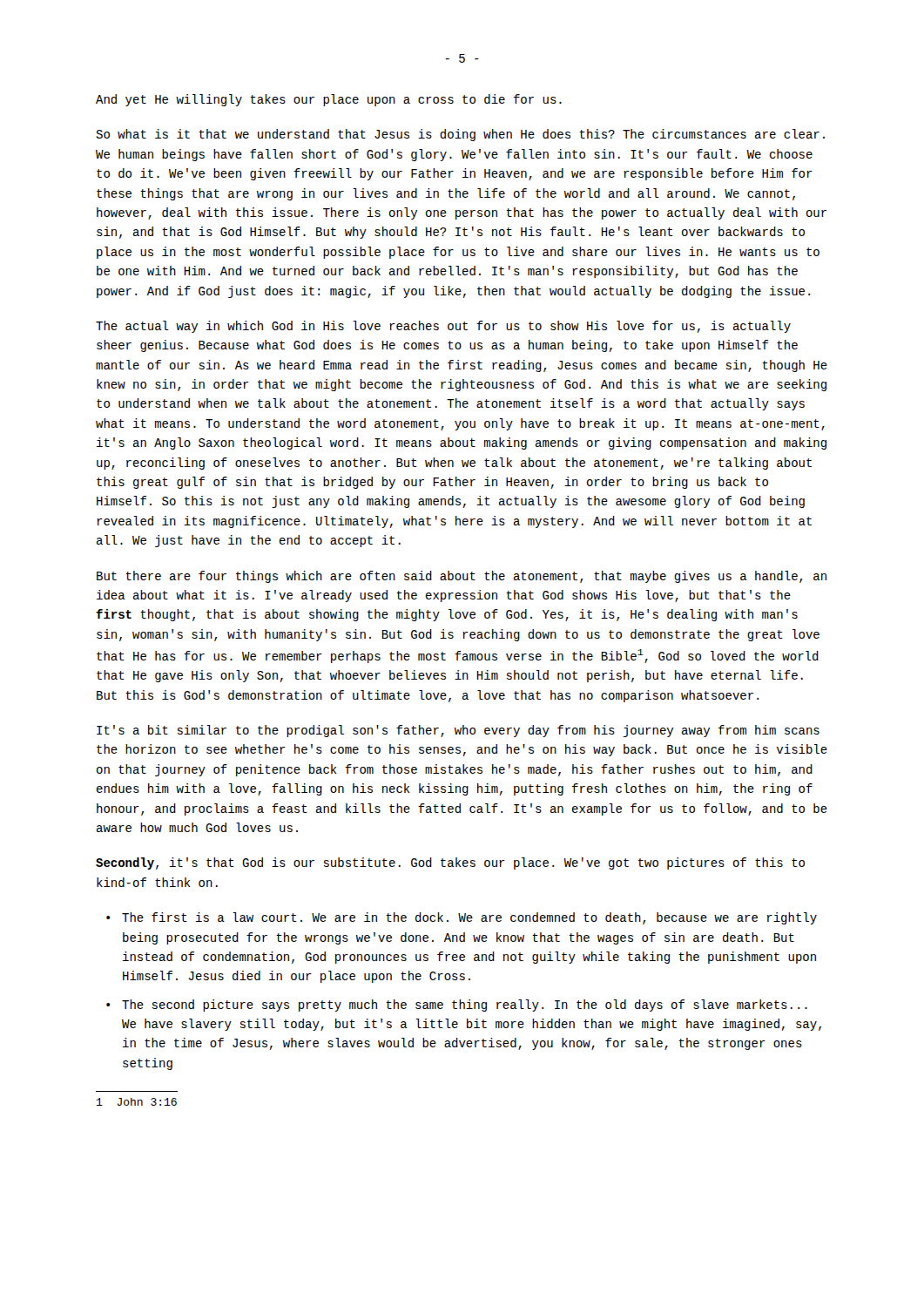Locate the text block starting "Secondly, it's that"
The height and width of the screenshot is (1307, 924).
(x=451, y=874)
